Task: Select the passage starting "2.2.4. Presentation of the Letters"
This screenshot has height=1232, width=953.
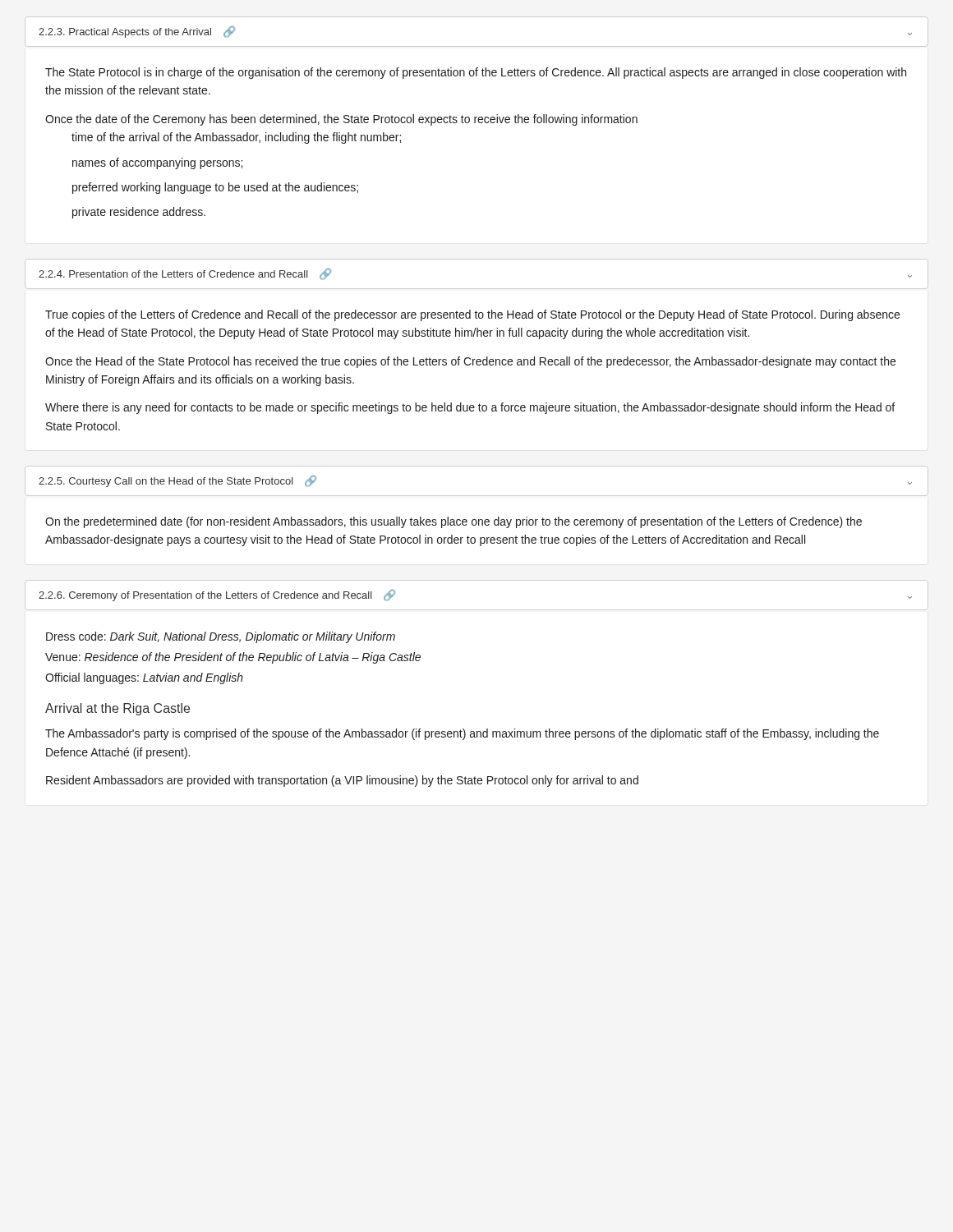Action: pos(189,274)
